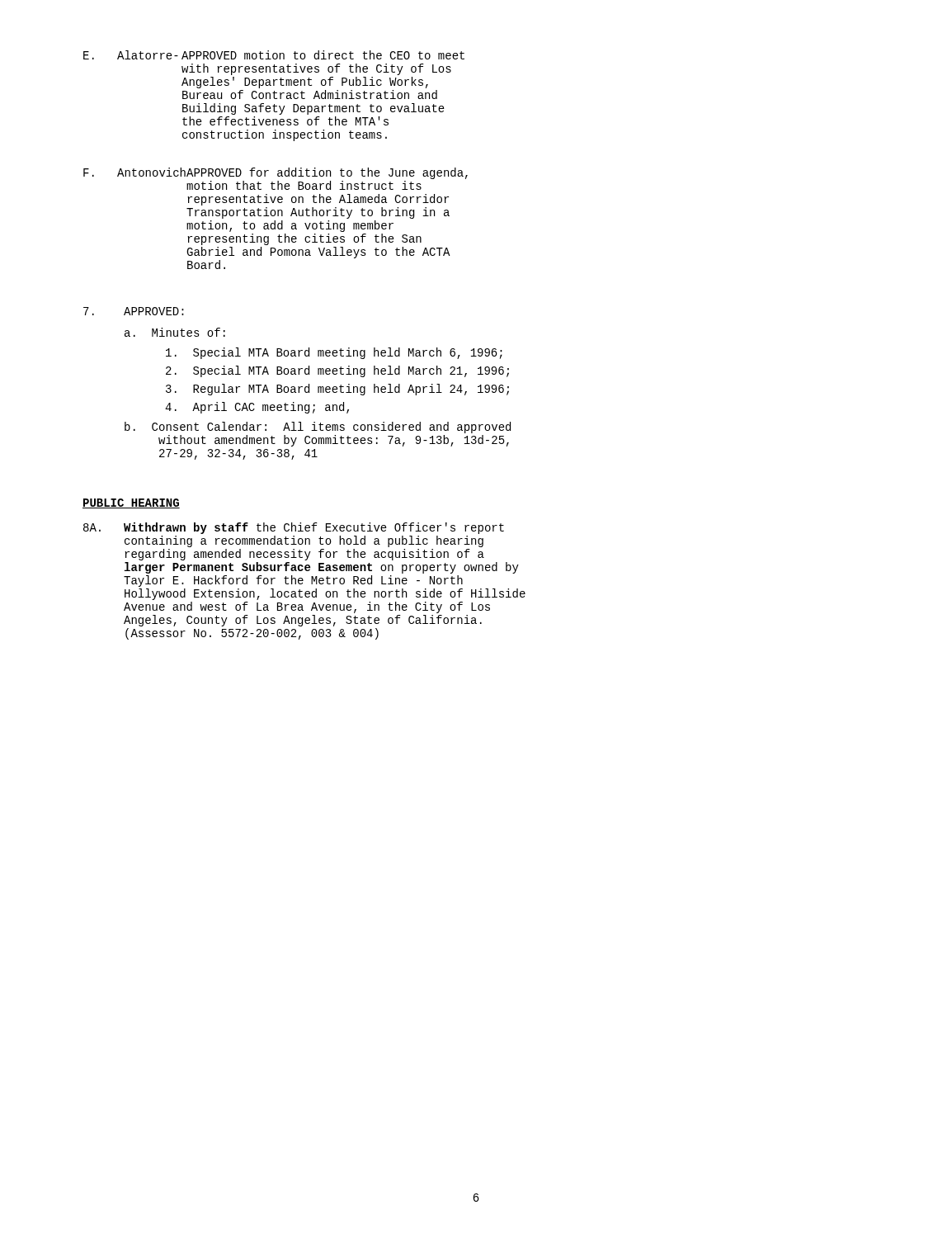Locate the list item that says "b. Consent Calendar:"
The width and height of the screenshot is (952, 1238).
point(318,441)
